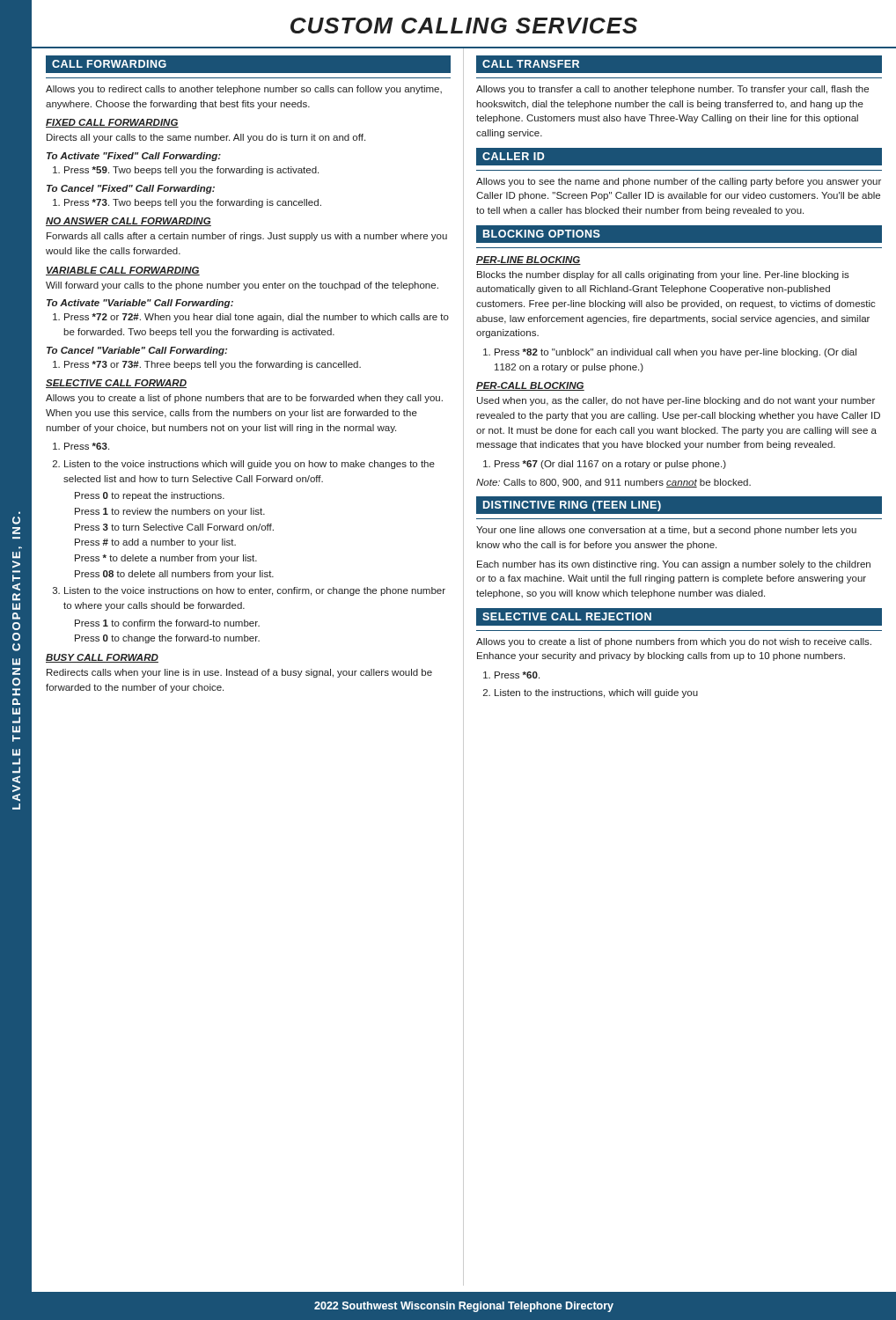Screen dimensions: 1320x896
Task: Find the block starting "To Activate "Variable" Call Forwarding:"
Action: point(140,304)
